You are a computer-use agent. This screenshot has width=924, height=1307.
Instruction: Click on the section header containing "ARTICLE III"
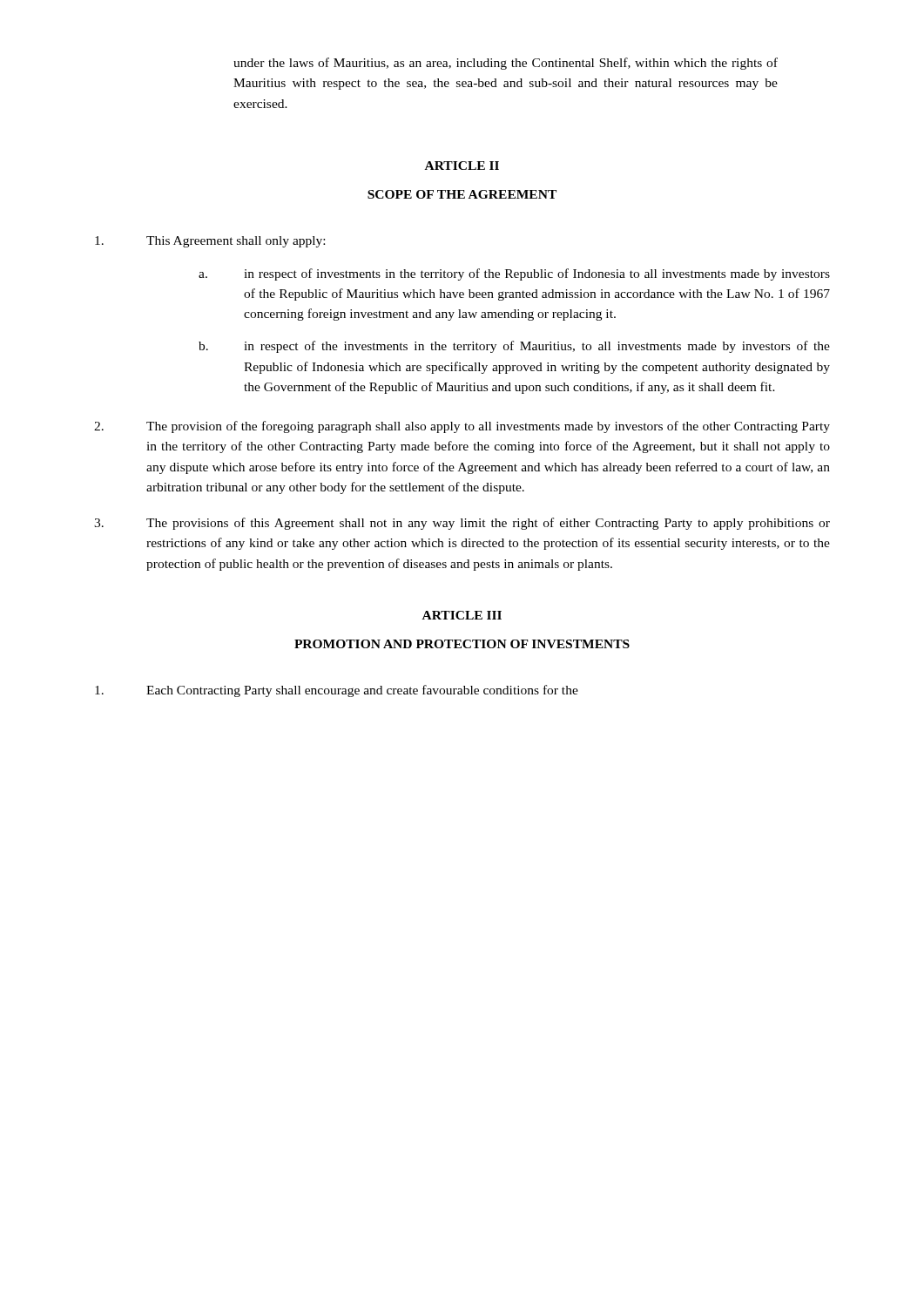(x=462, y=614)
